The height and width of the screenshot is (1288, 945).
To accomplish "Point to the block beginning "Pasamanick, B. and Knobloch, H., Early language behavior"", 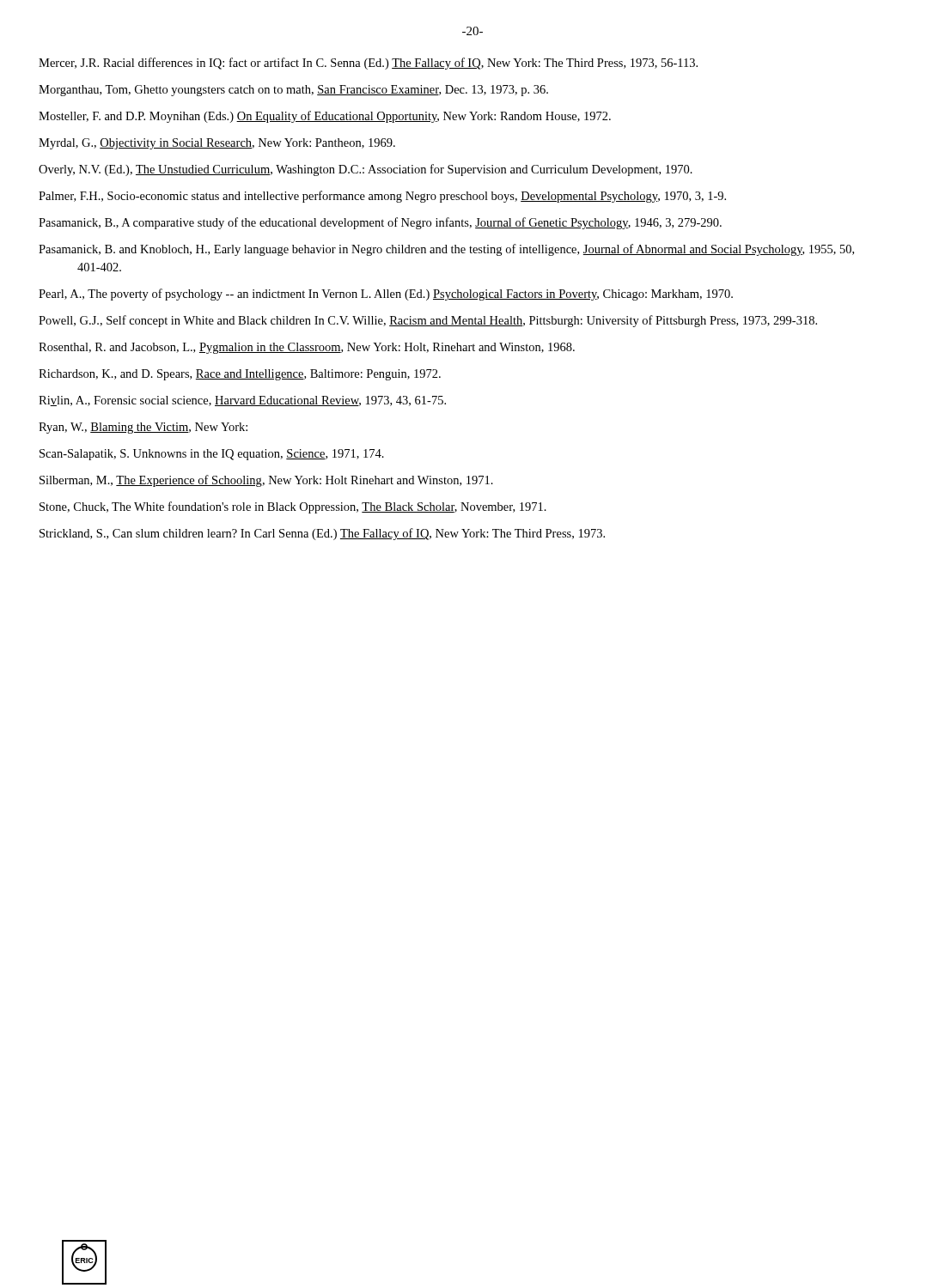I will pyautogui.click(x=466, y=258).
